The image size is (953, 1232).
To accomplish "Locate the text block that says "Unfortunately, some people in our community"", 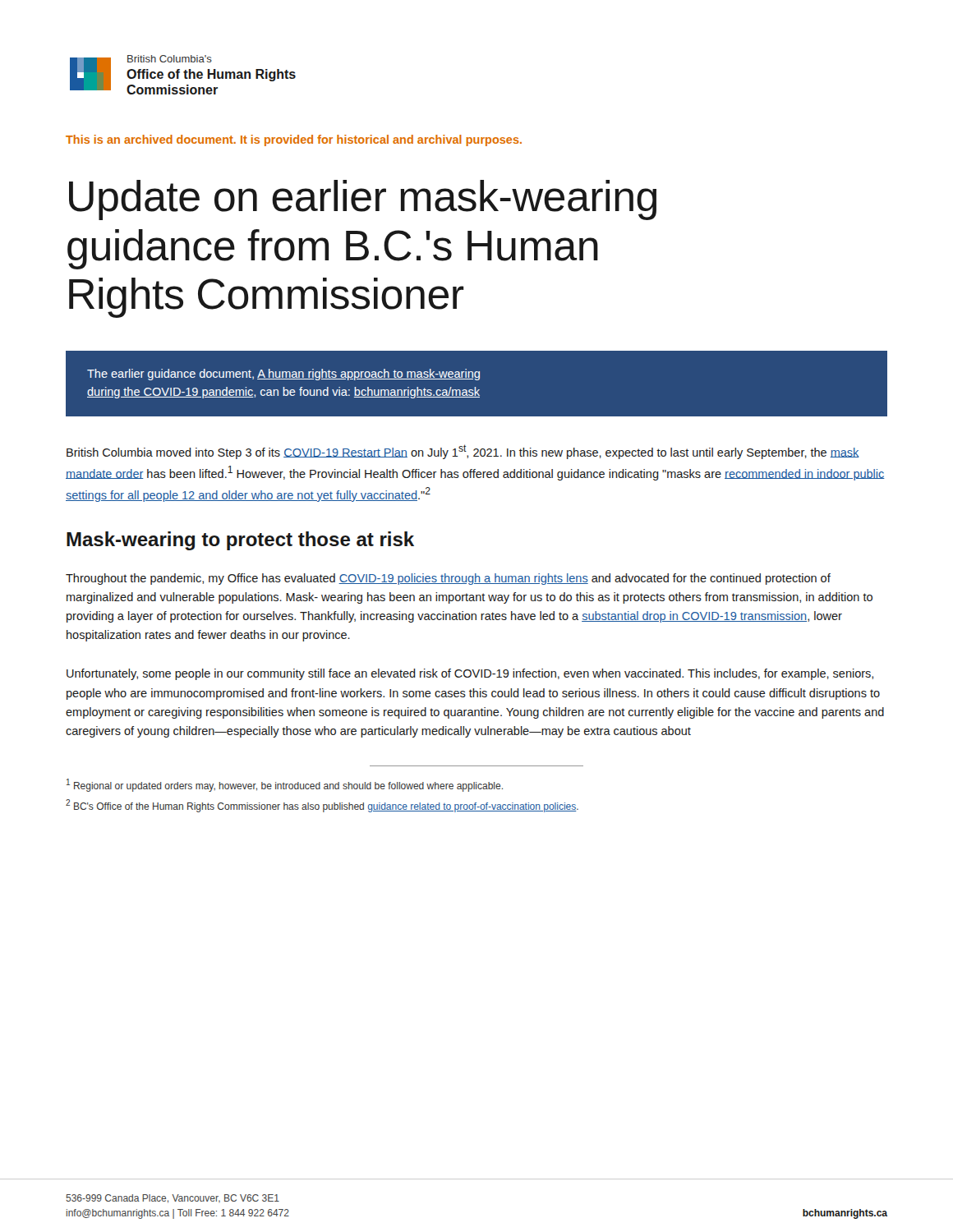I will point(475,702).
